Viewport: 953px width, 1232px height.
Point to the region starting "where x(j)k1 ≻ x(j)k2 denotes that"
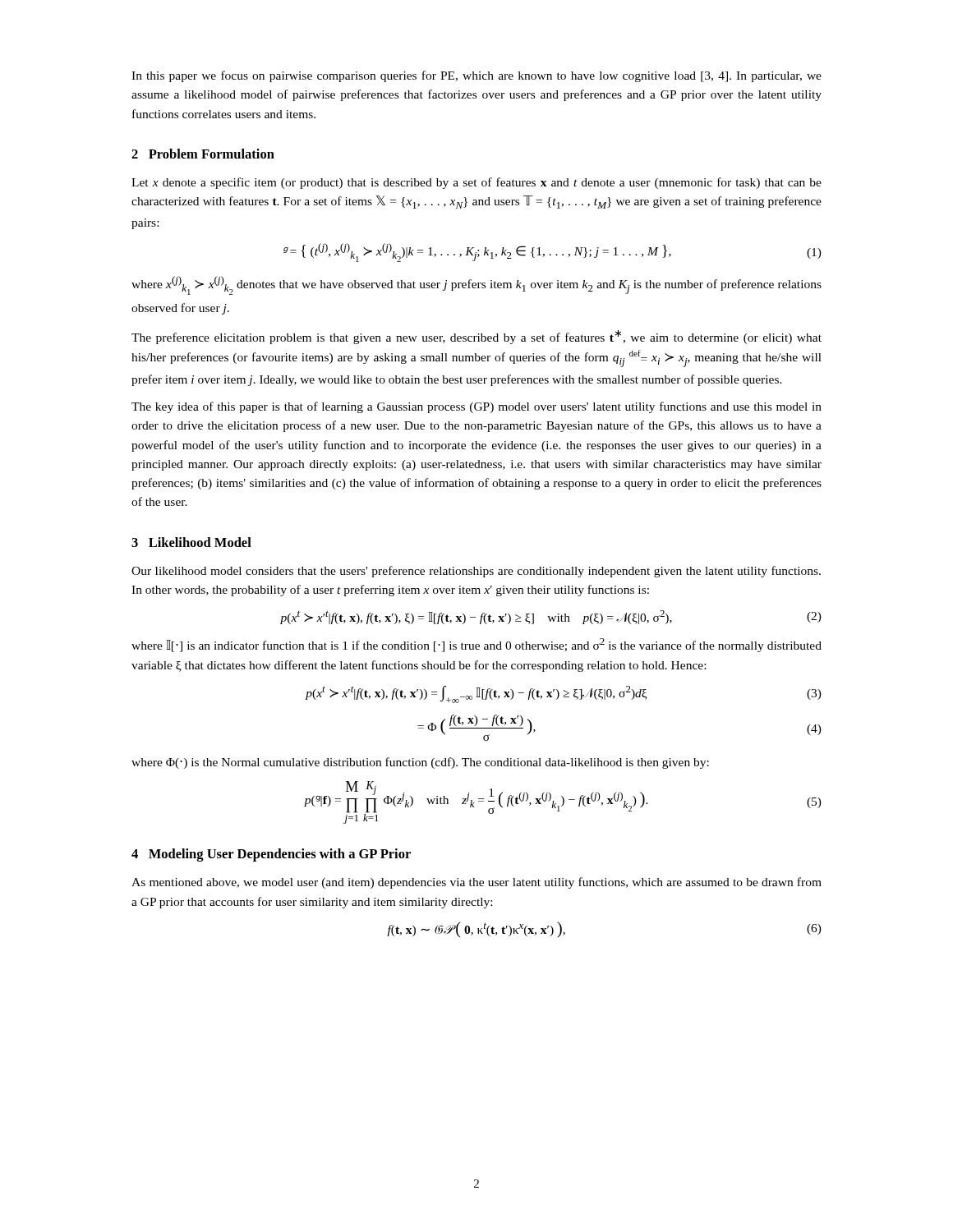tap(476, 294)
